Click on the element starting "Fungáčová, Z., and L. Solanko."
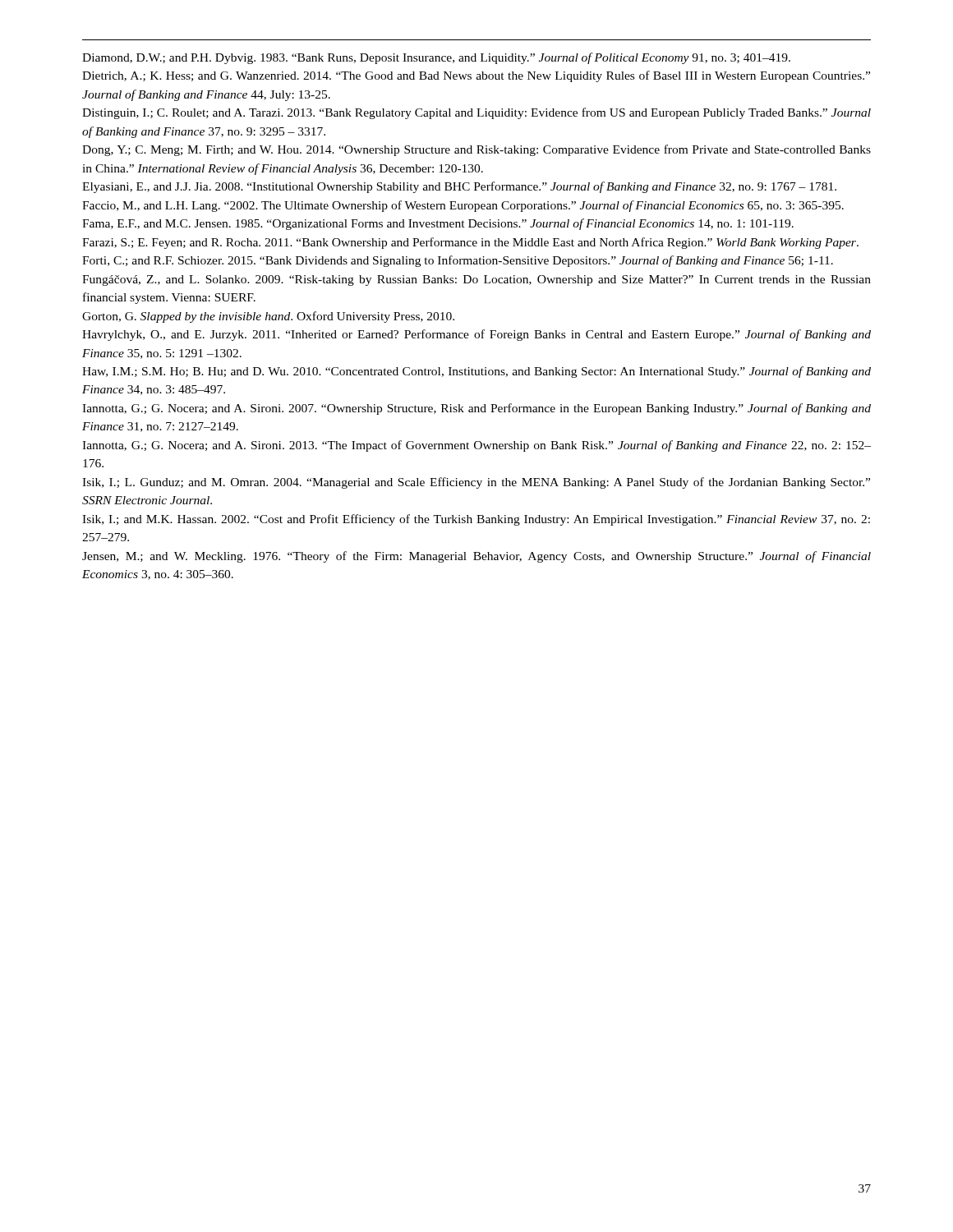The height and width of the screenshot is (1232, 953). pos(476,288)
